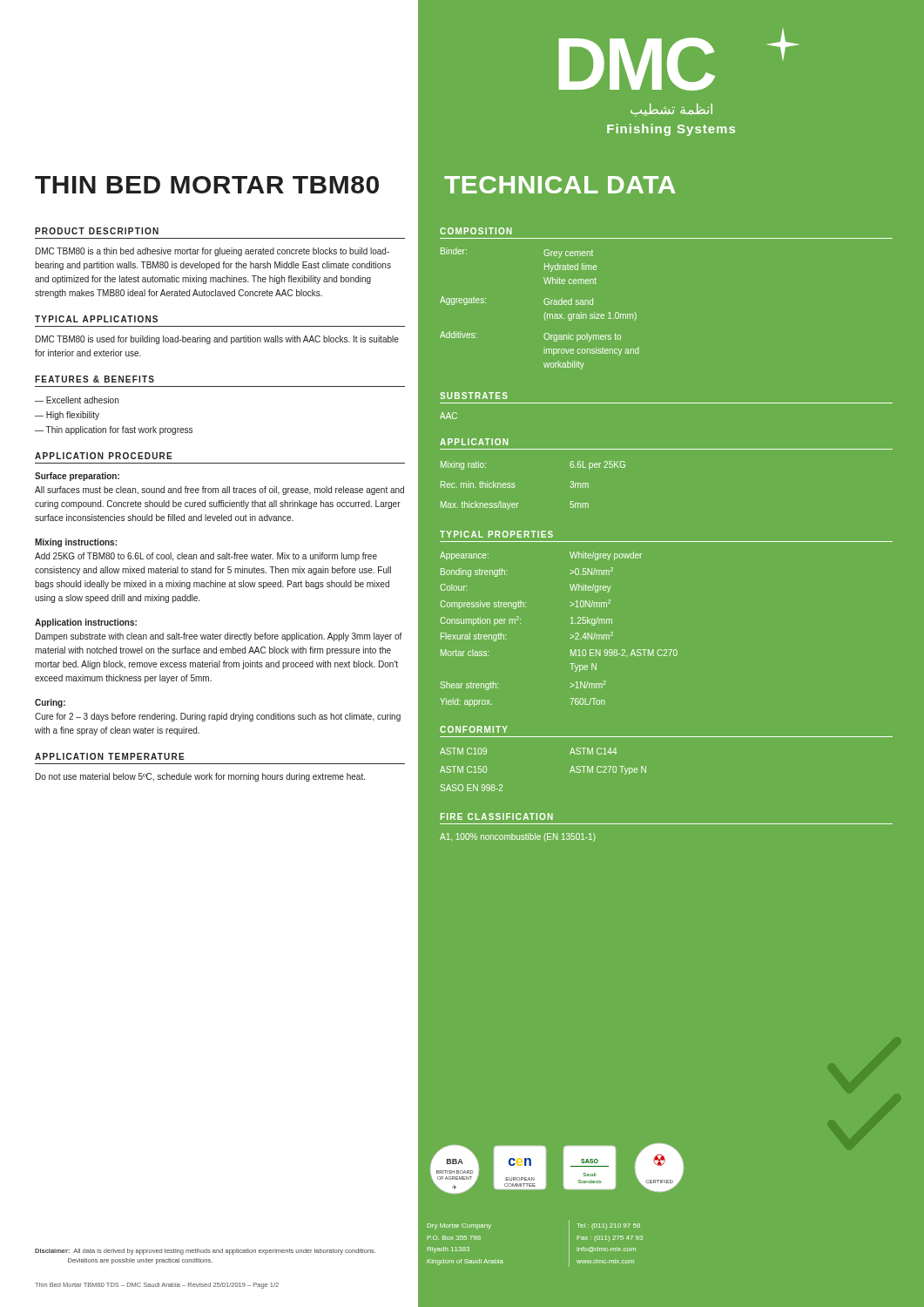Screen dimensions: 1307x924
Task: Select the text block that says "Do not use material below 5ºC,"
Action: coord(200,777)
